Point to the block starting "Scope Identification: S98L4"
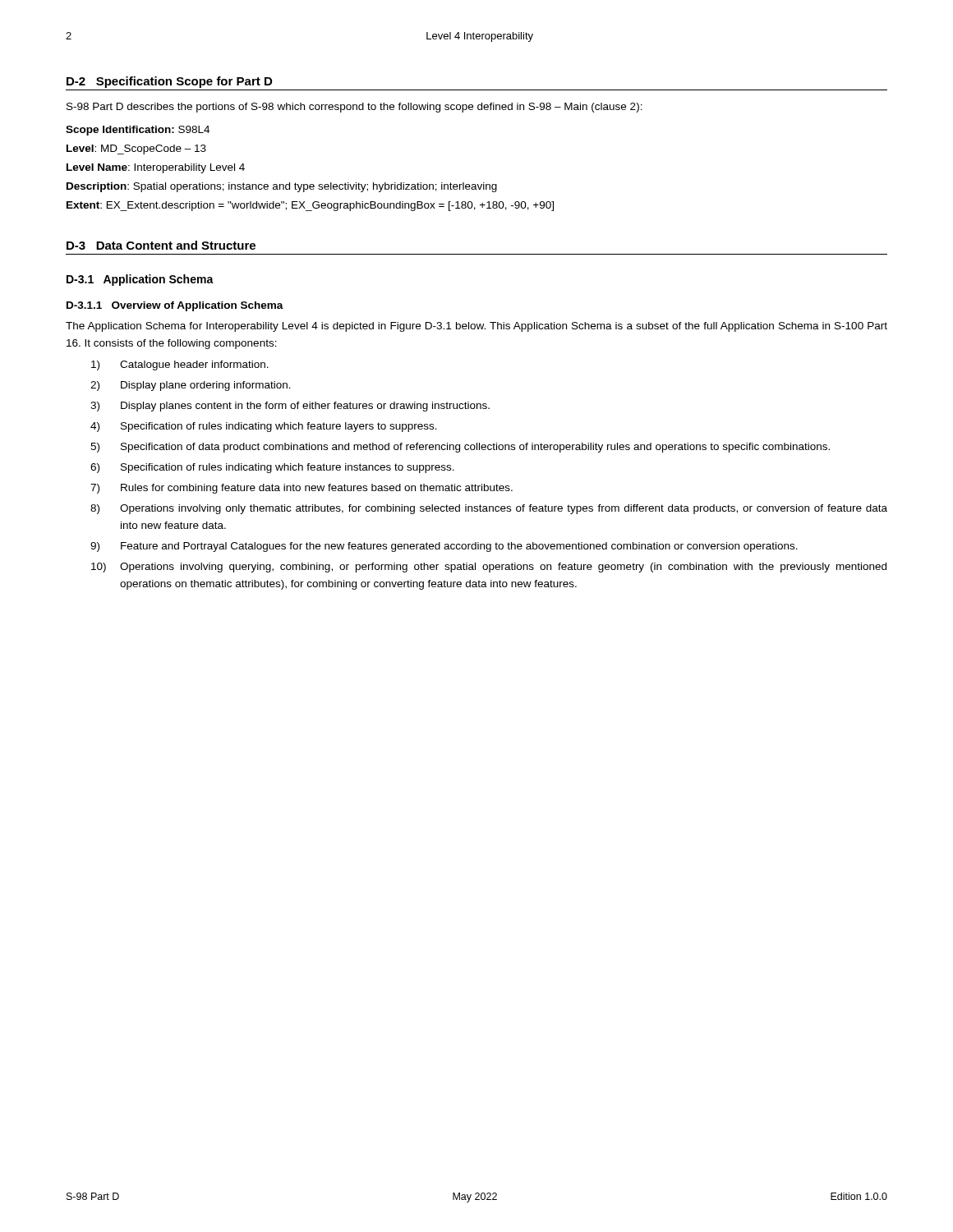Screen dimensions: 1232x953 click(138, 129)
